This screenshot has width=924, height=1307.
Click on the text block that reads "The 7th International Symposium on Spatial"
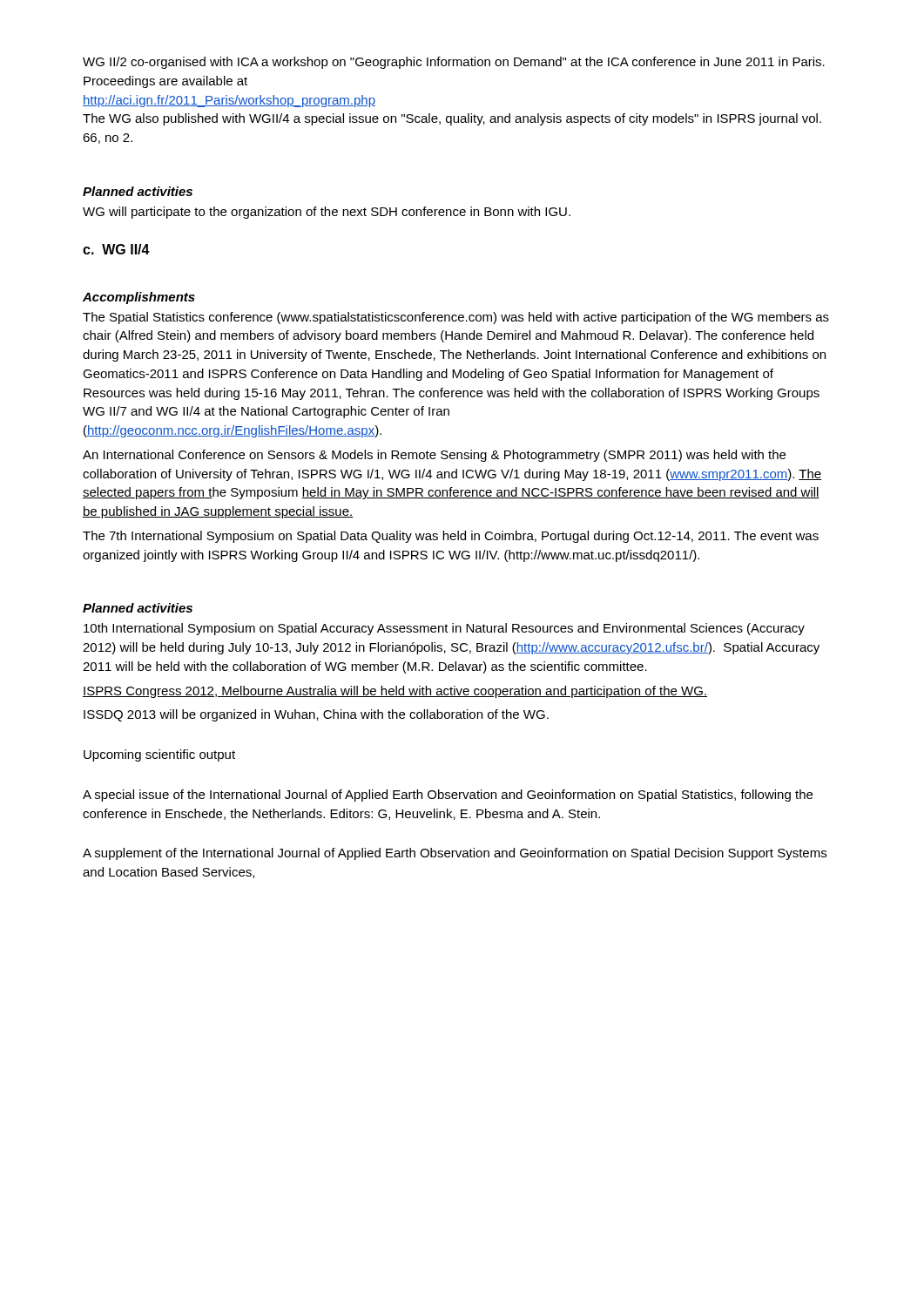451,545
